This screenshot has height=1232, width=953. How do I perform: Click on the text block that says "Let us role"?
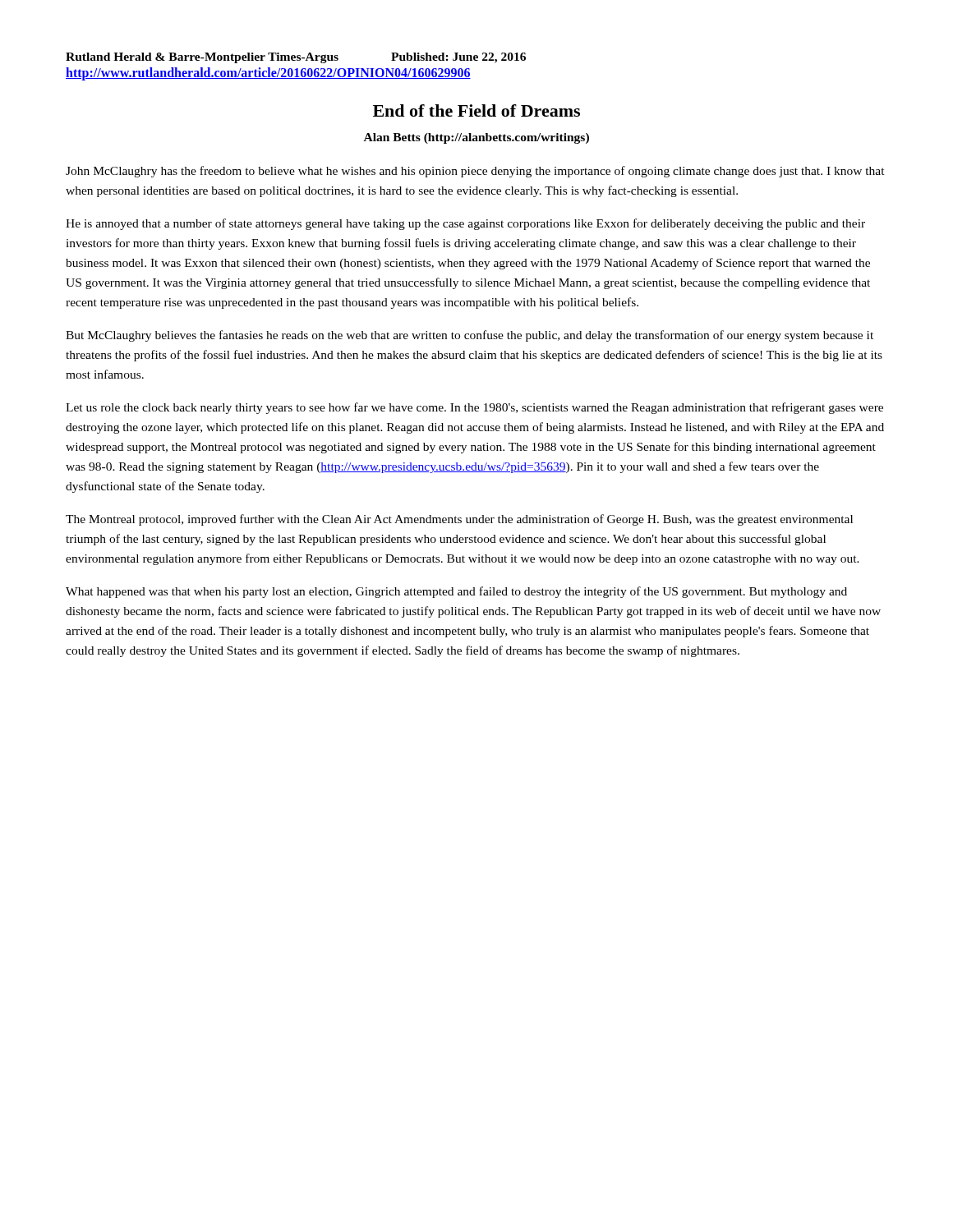click(x=475, y=447)
